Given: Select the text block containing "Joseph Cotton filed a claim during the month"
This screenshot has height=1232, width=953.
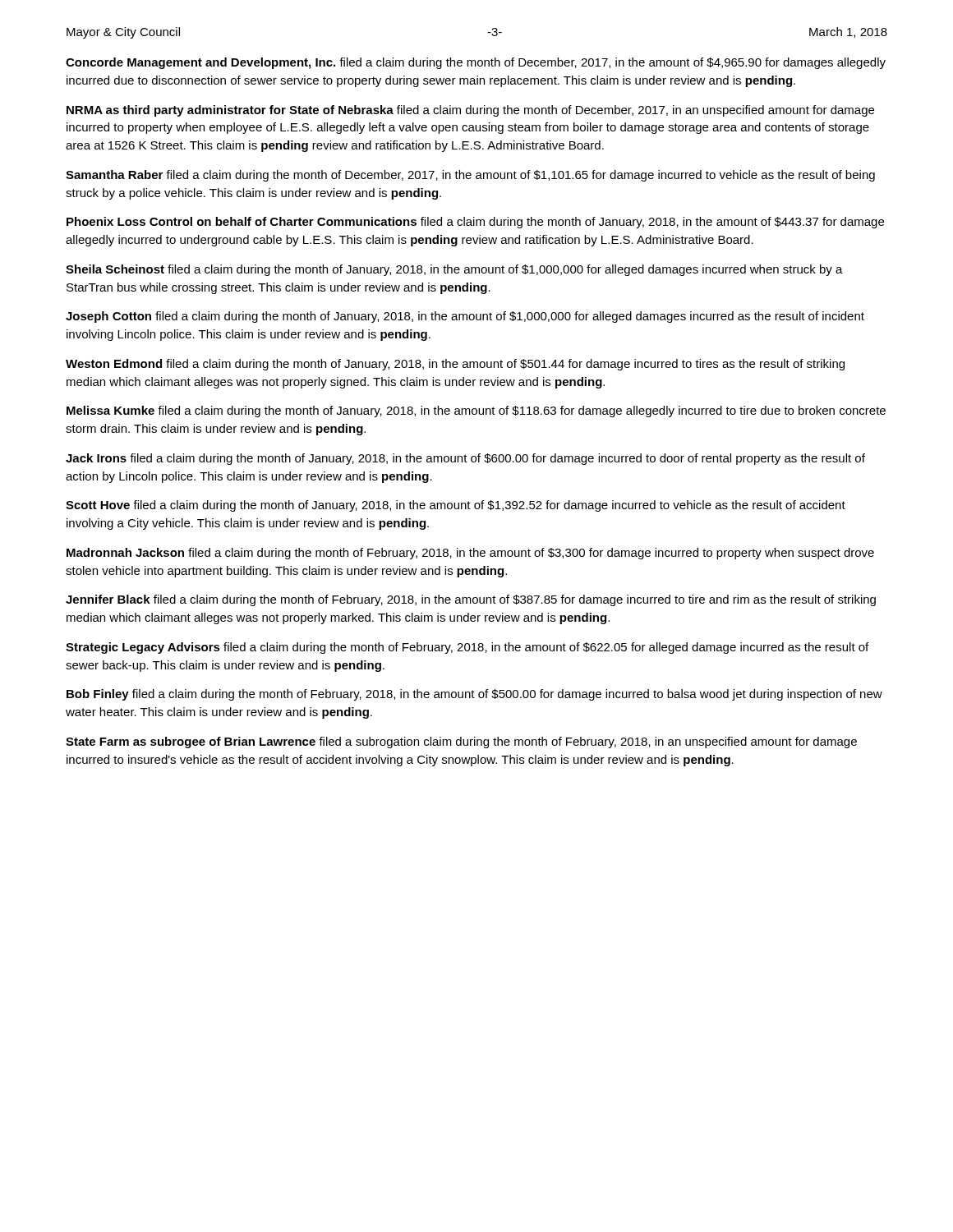Looking at the screenshot, I should pos(465,325).
